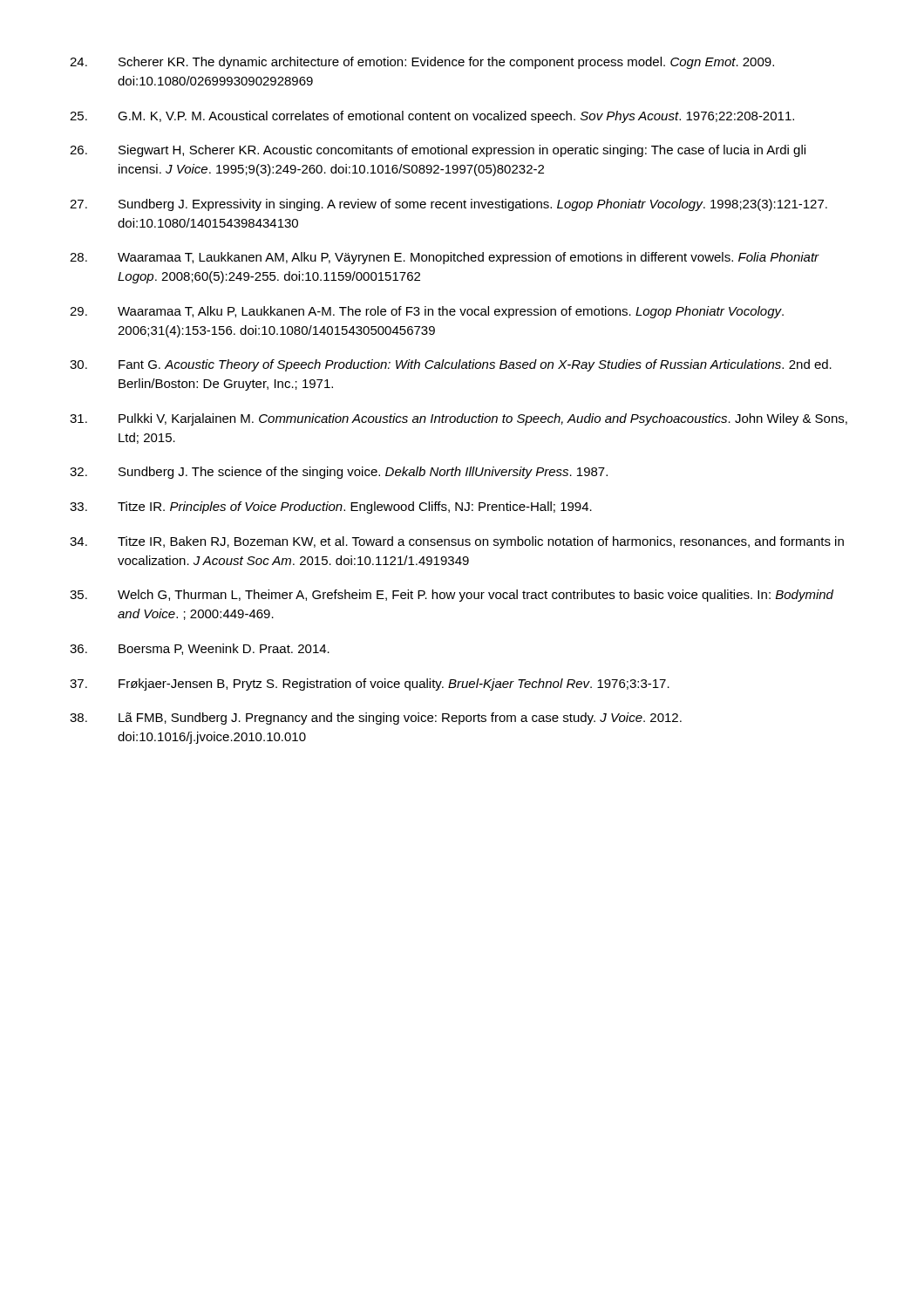Find the list item containing "25. G.M. K, V.P. M. Acoustical correlates of"
924x1308 pixels.
[x=433, y=115]
